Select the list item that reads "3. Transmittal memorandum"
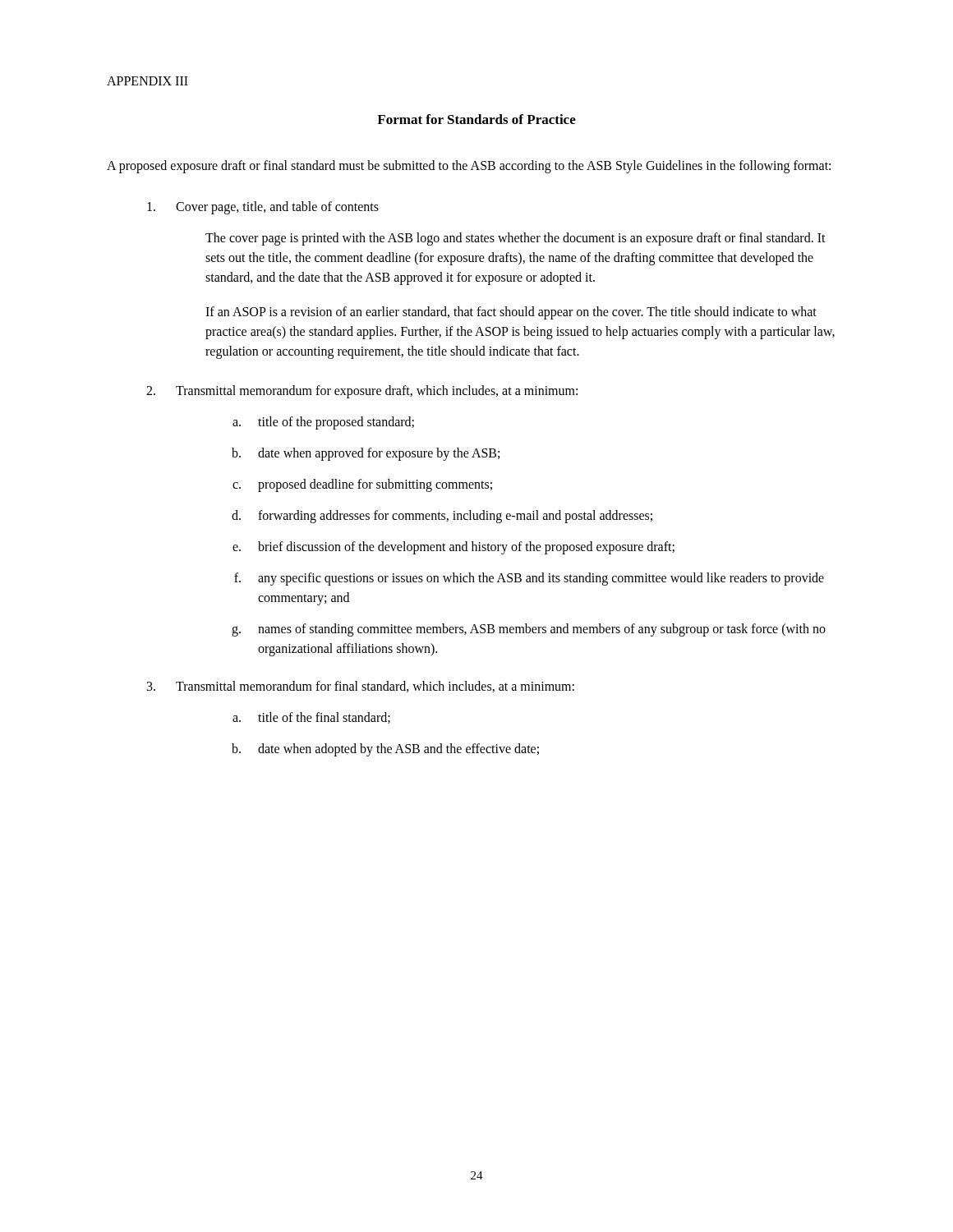Image resolution: width=953 pixels, height=1232 pixels. [476, 687]
